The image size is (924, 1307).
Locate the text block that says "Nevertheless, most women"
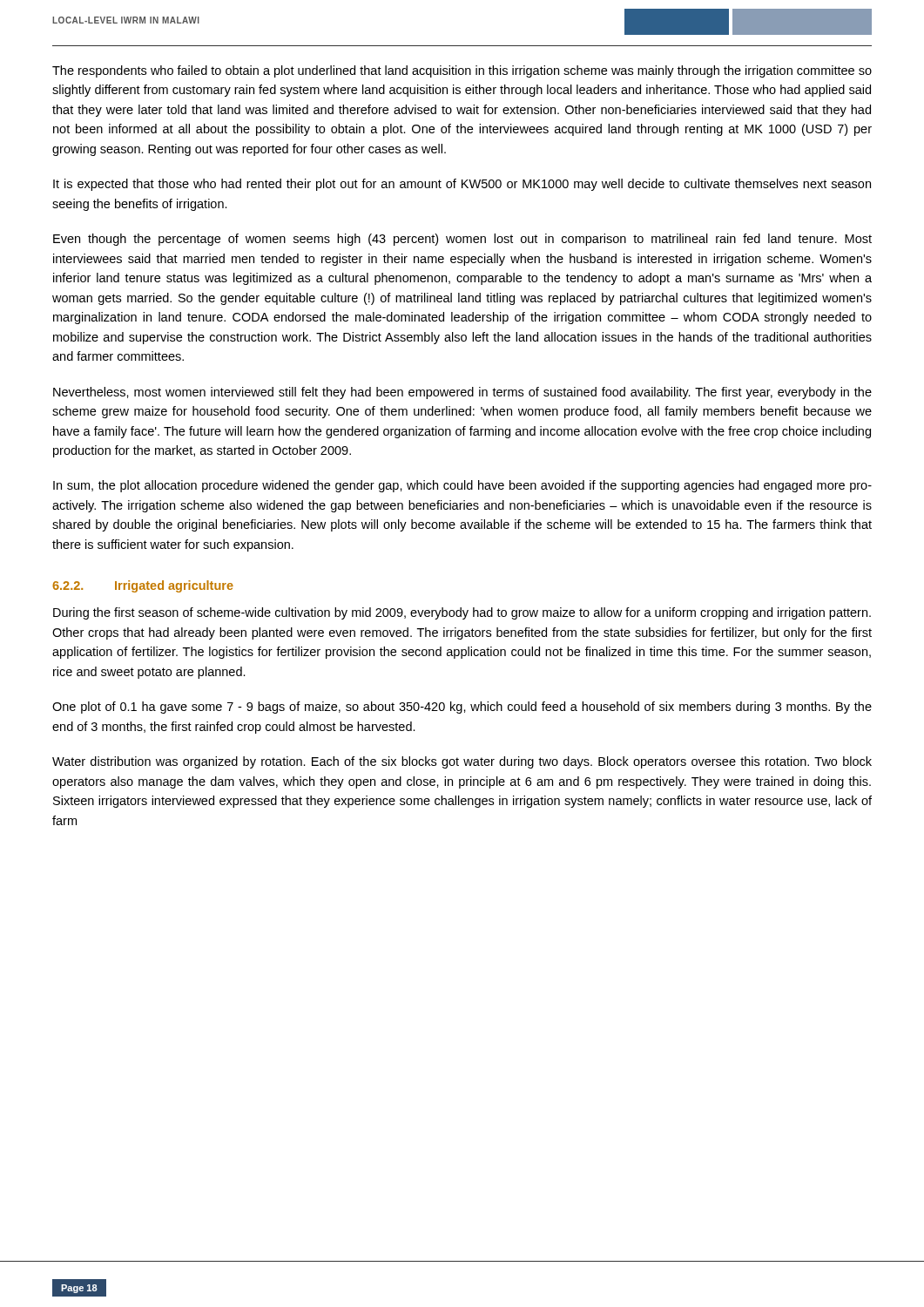tap(462, 421)
